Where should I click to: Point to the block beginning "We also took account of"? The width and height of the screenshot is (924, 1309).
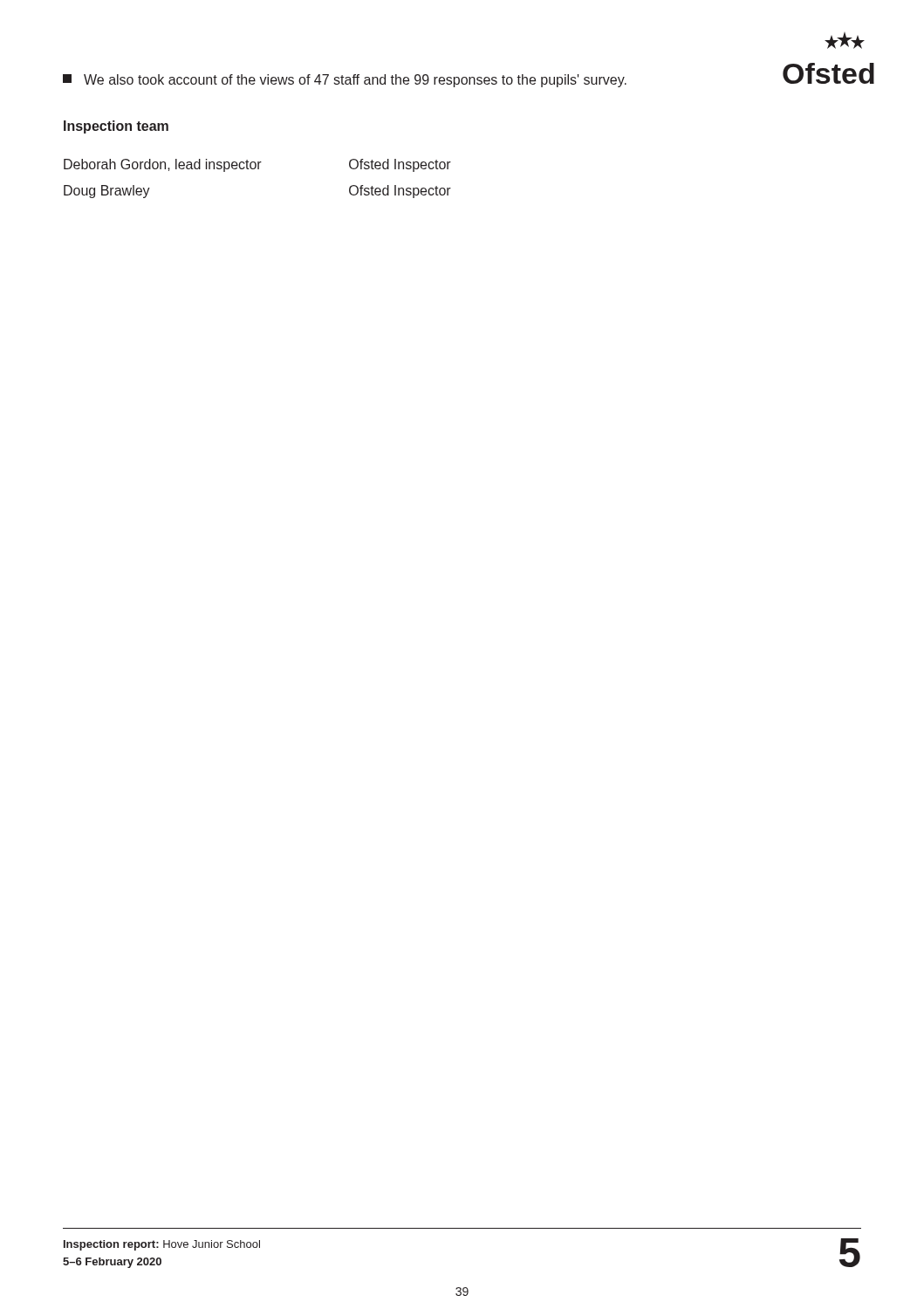click(x=345, y=80)
